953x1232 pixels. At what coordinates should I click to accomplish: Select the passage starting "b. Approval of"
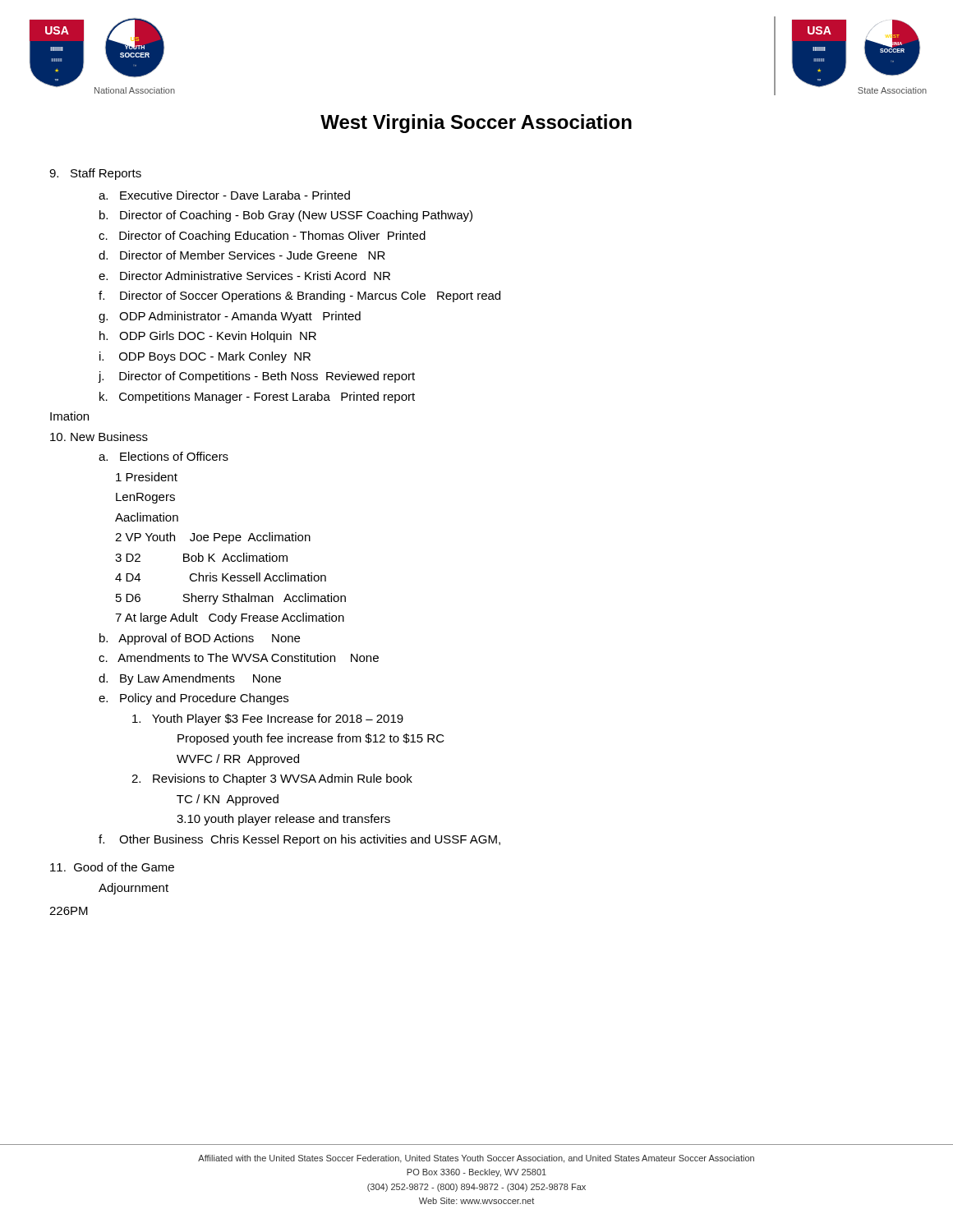tap(200, 637)
